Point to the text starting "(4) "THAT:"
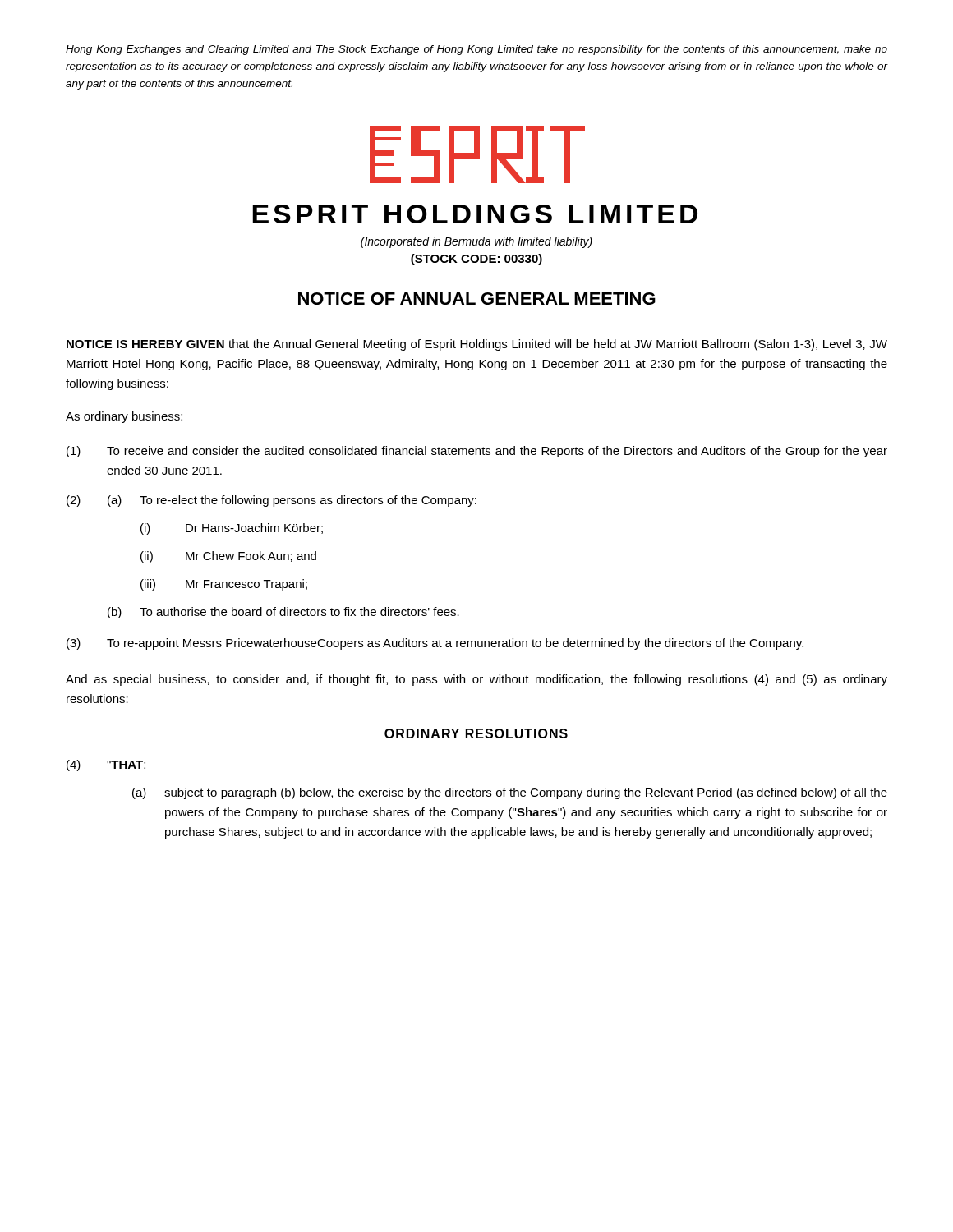The height and width of the screenshot is (1232, 953). 106,764
